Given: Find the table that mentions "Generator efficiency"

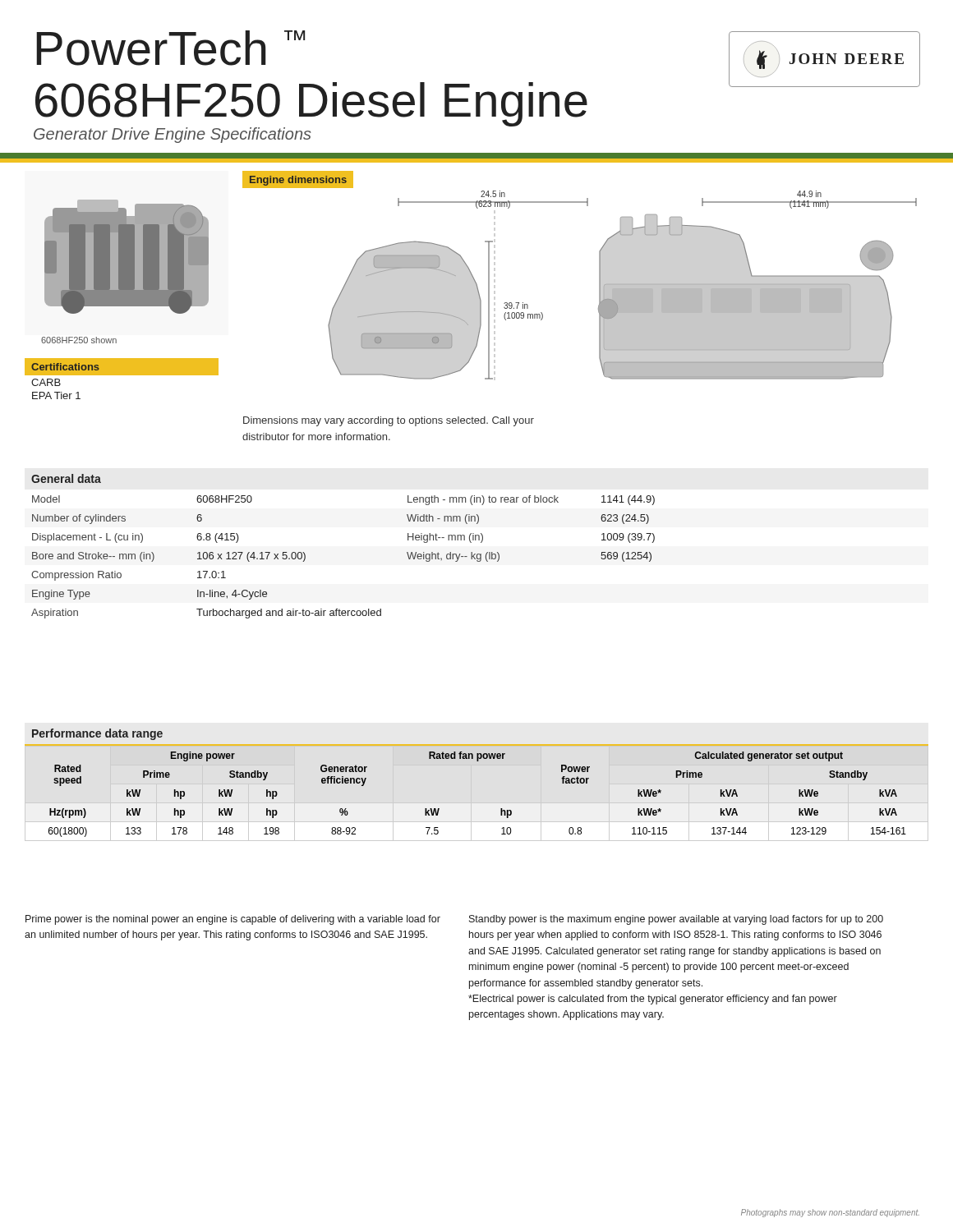Looking at the screenshot, I should [476, 793].
